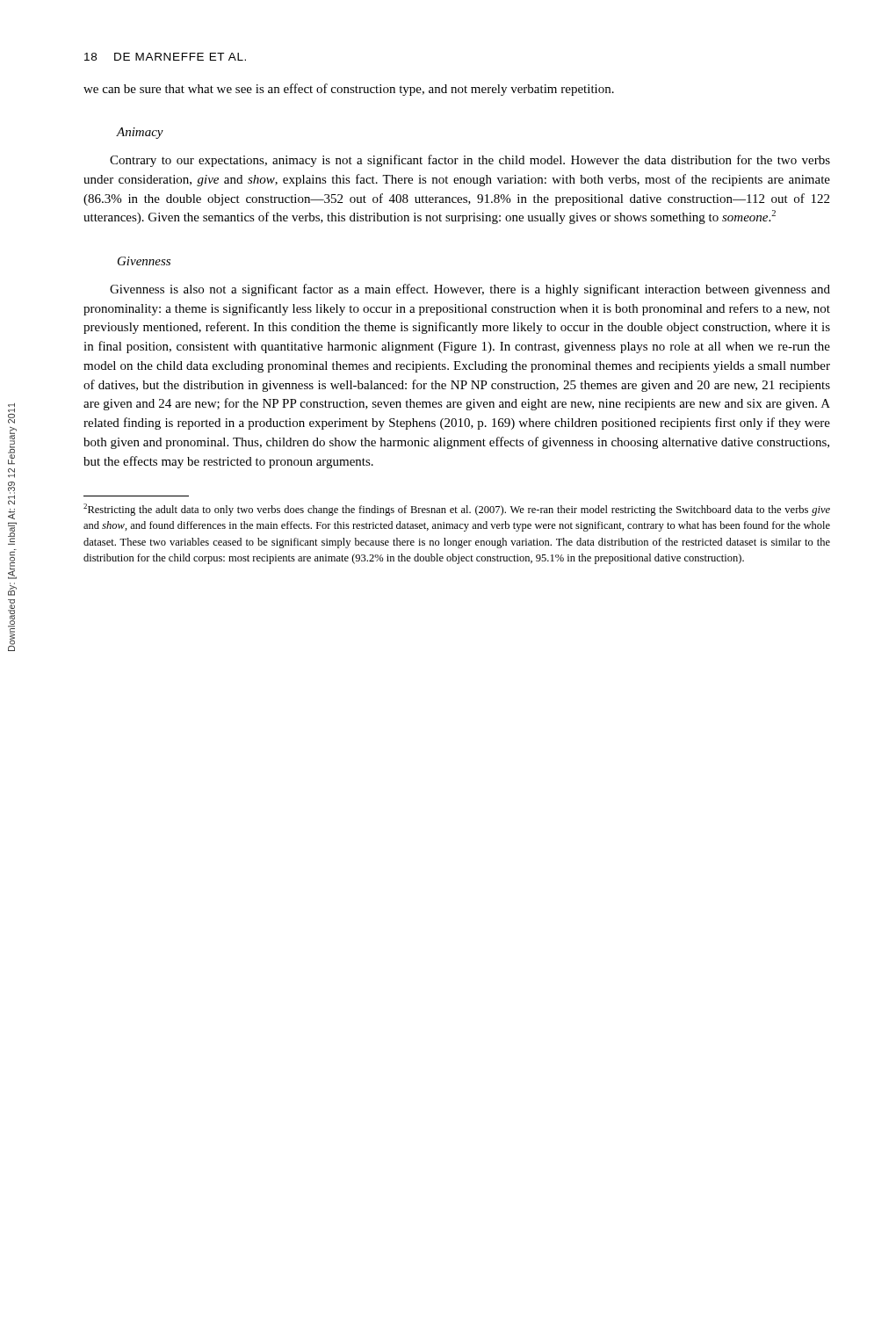Locate the region starting "2Restricting the adult data to only"
This screenshot has width=896, height=1318.
pos(457,533)
